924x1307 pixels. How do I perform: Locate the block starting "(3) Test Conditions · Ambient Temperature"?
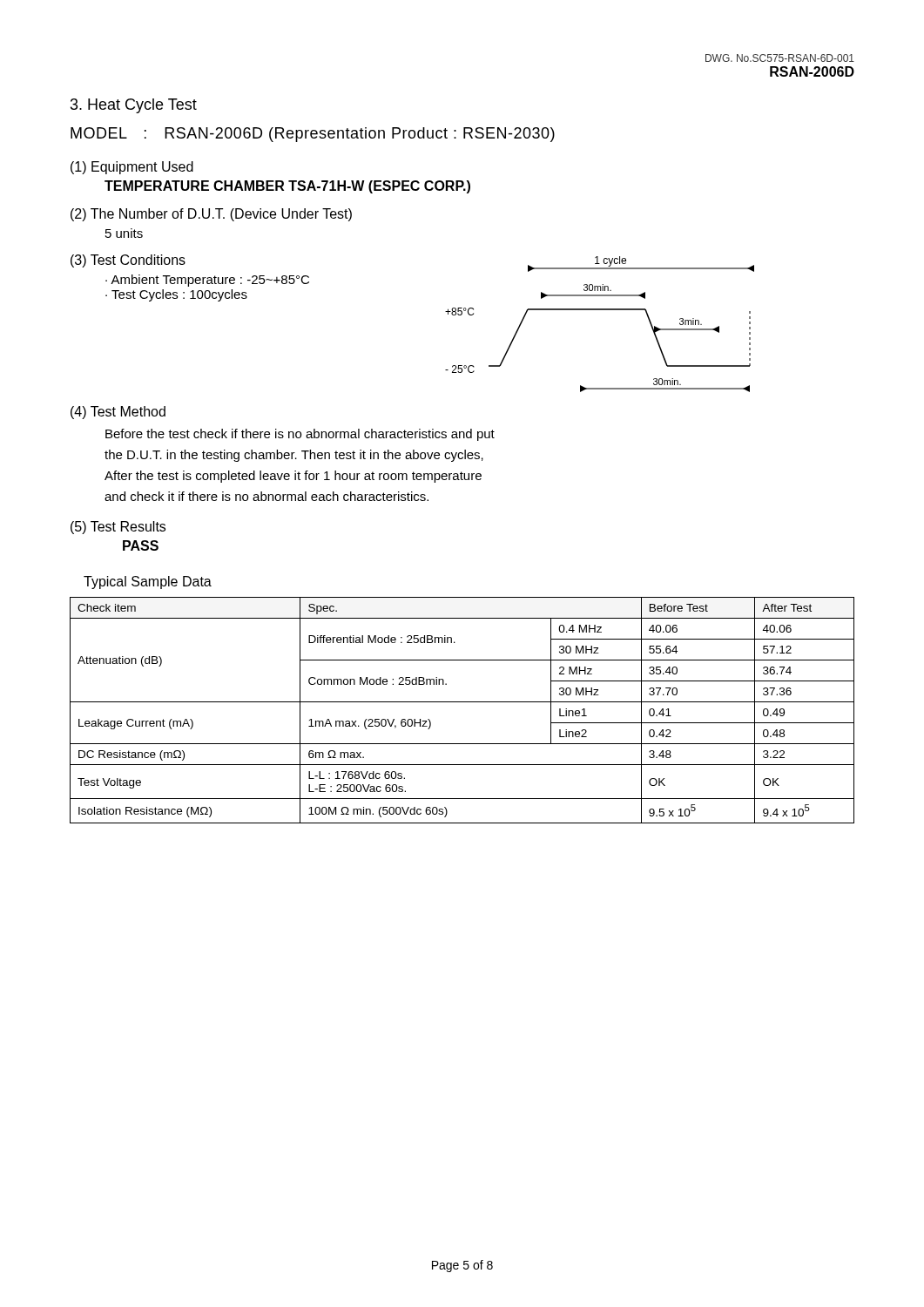pyautogui.click(x=209, y=277)
